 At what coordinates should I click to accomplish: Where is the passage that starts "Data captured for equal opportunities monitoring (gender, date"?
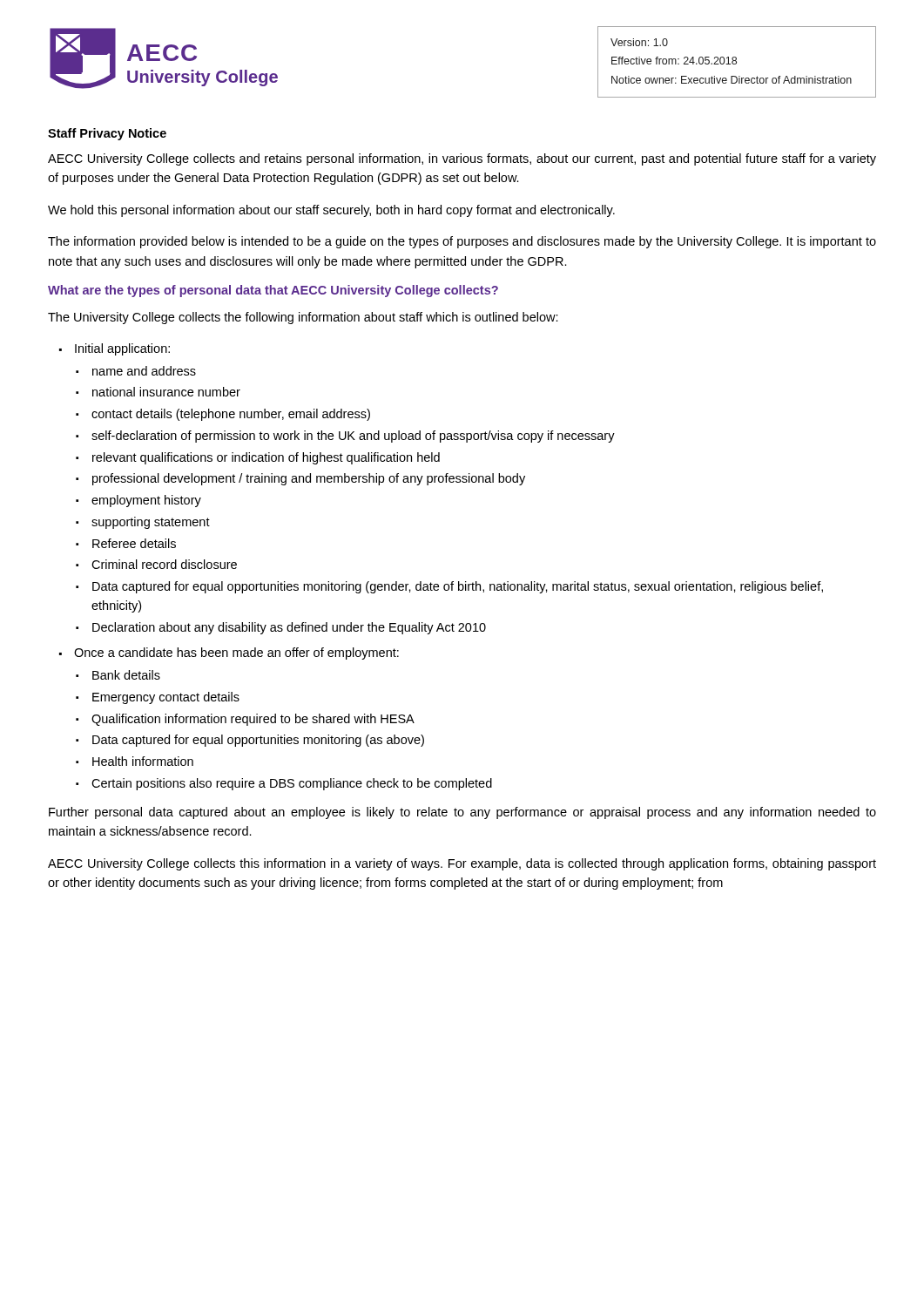458,596
